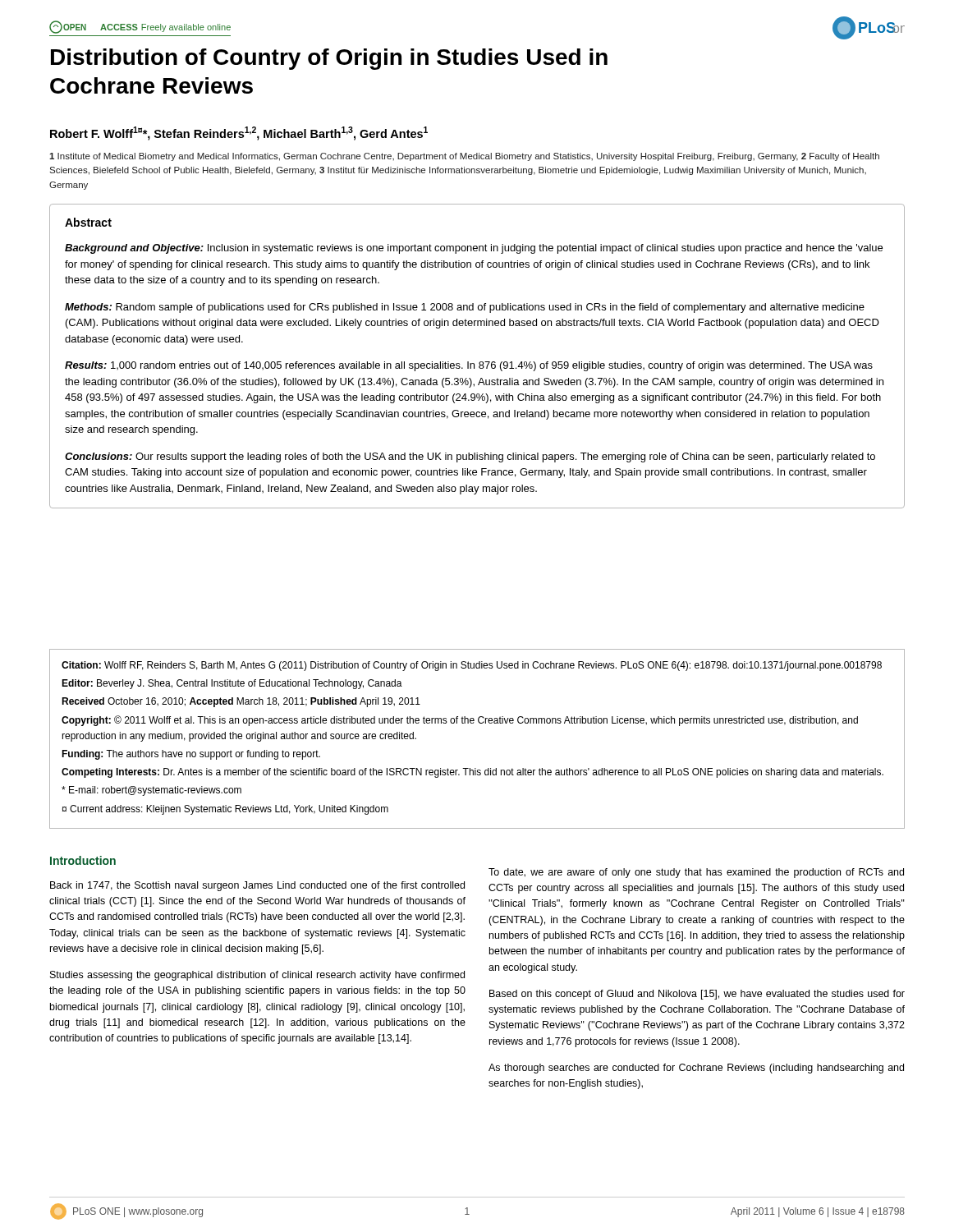Locate the text block that says "Results: 1,000 random"
954x1232 pixels.
pos(477,397)
